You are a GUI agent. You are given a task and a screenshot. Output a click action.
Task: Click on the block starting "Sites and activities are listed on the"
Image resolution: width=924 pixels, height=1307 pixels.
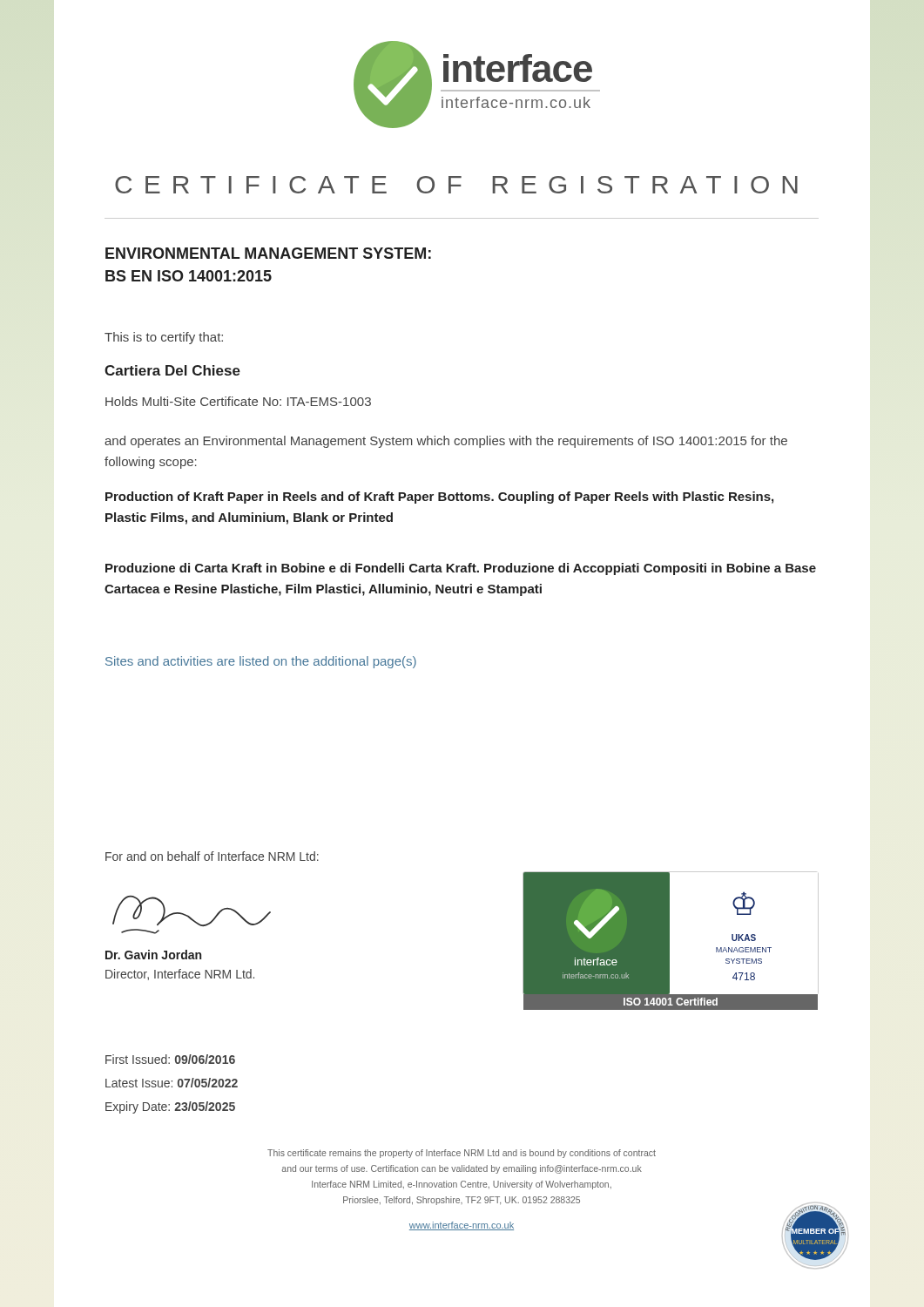click(x=261, y=662)
